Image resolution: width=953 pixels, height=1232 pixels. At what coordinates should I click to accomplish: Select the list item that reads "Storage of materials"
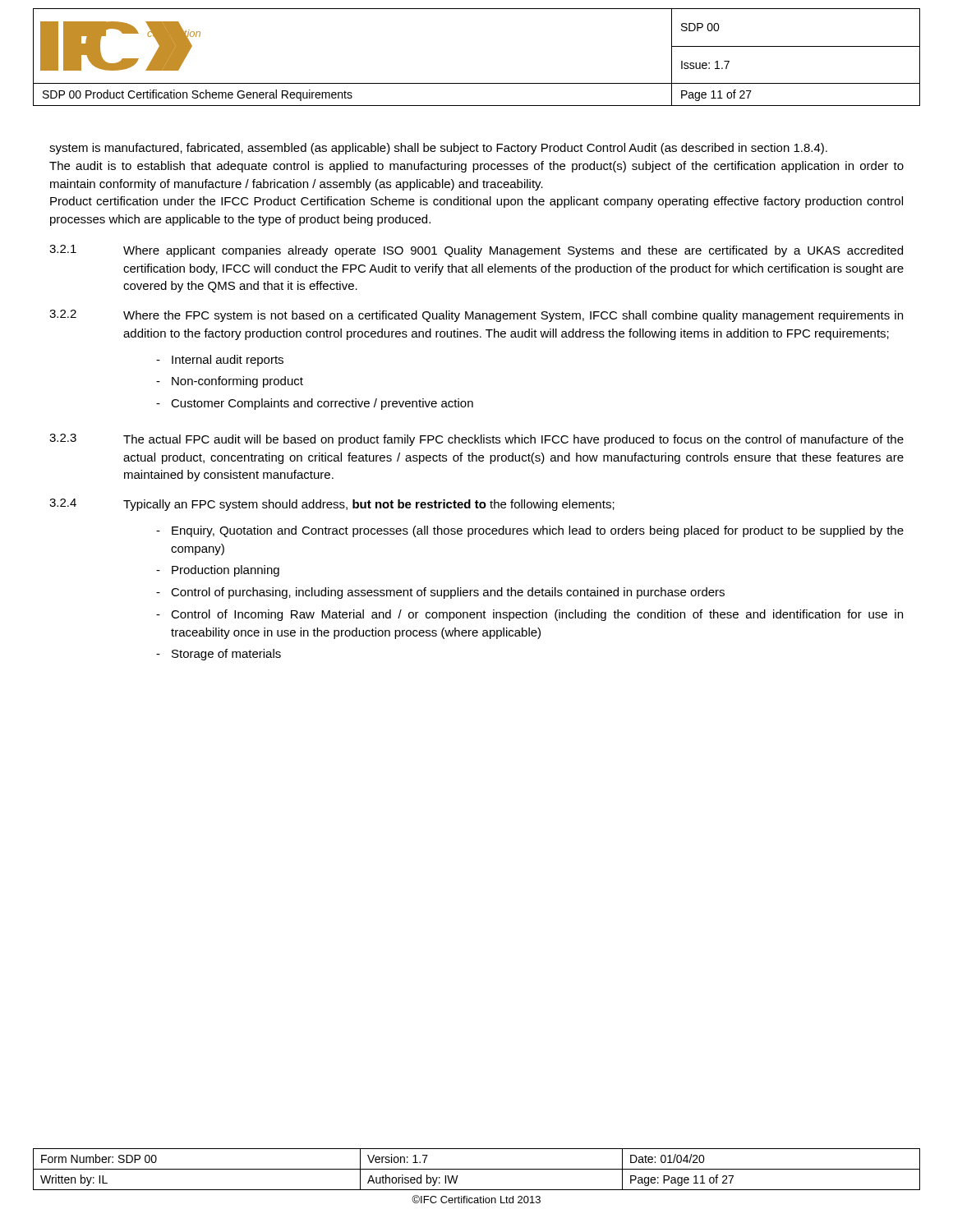click(226, 654)
